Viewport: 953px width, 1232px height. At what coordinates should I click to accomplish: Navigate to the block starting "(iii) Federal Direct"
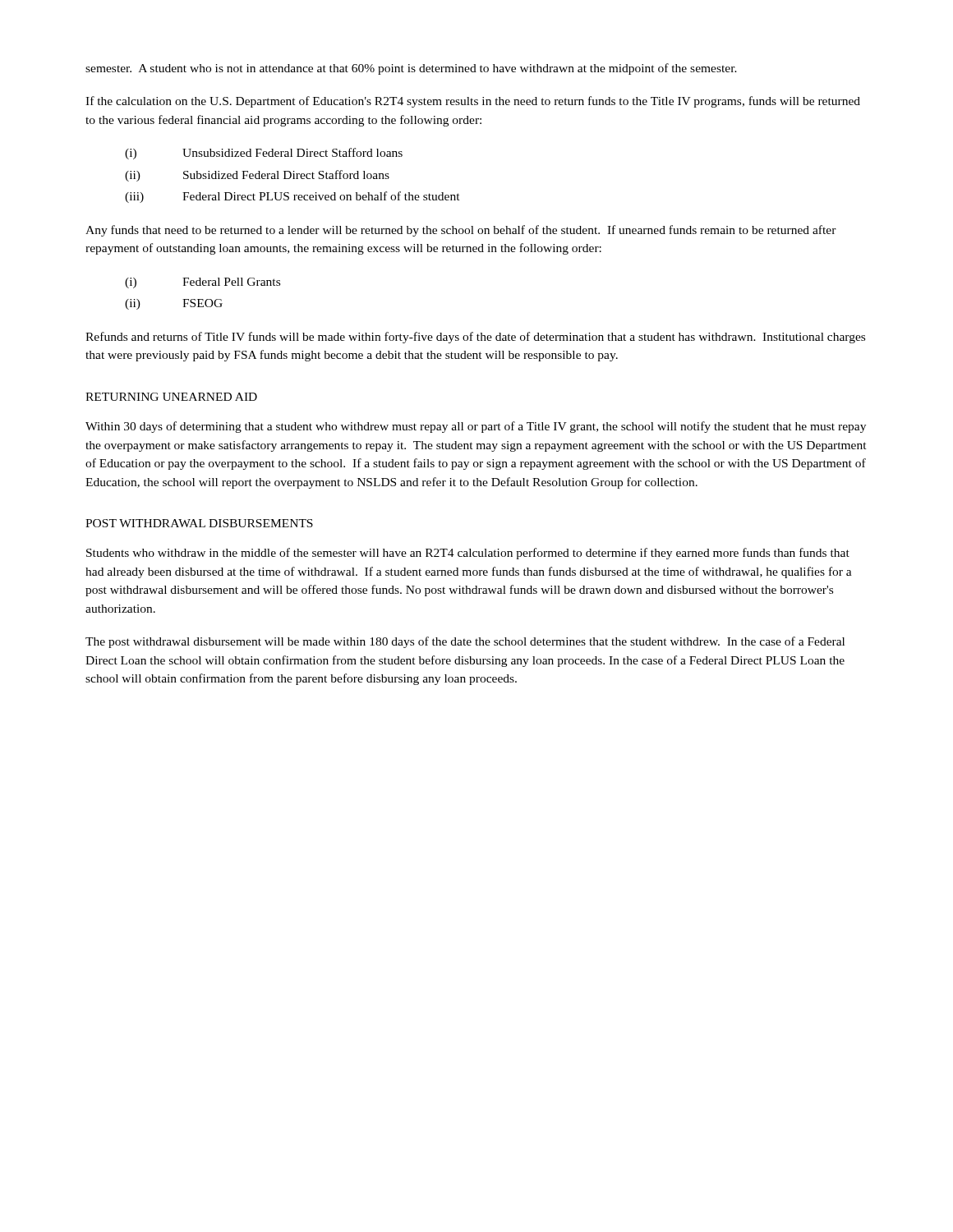pyautogui.click(x=292, y=197)
